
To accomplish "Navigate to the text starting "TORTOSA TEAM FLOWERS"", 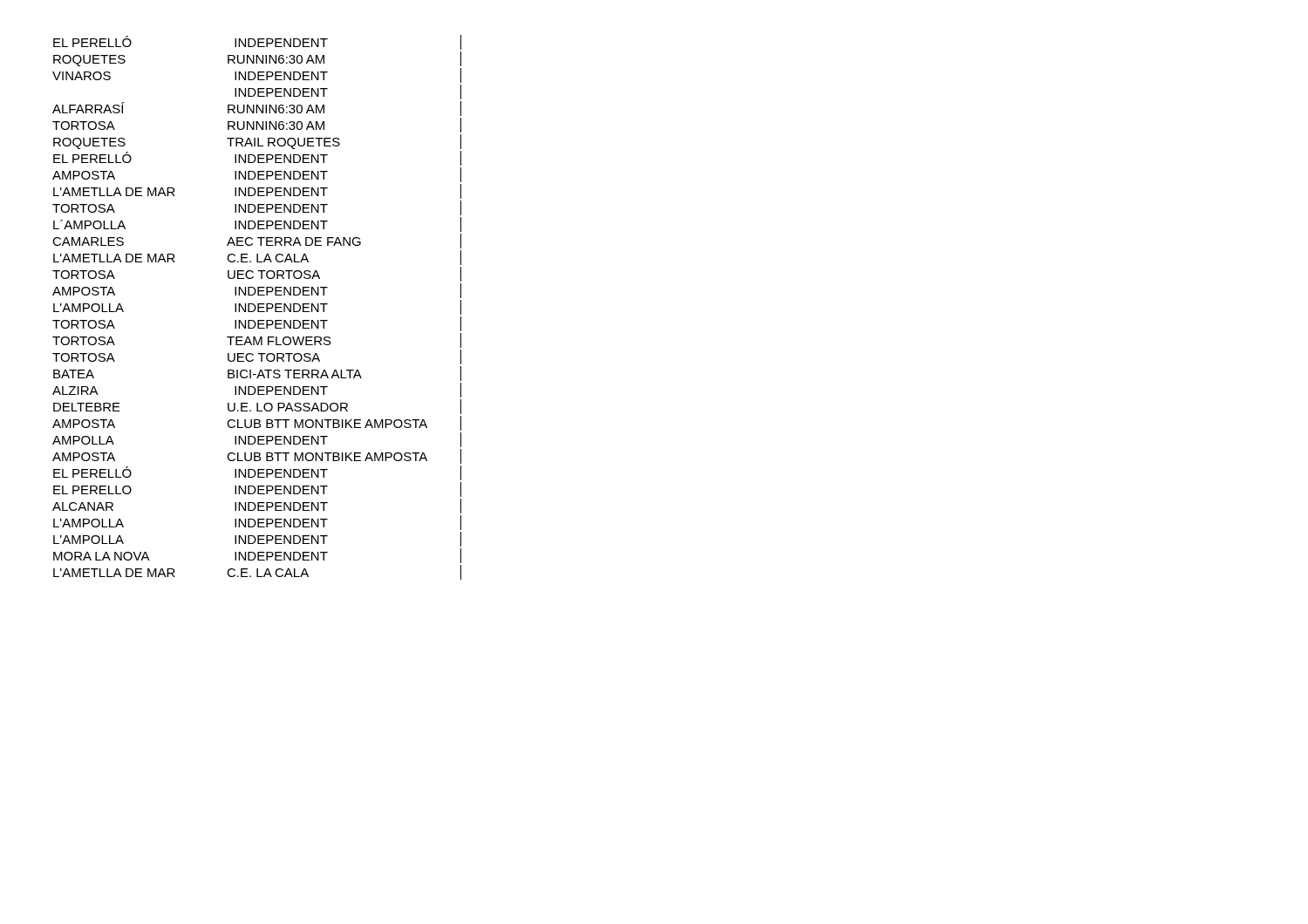I will 257,340.
